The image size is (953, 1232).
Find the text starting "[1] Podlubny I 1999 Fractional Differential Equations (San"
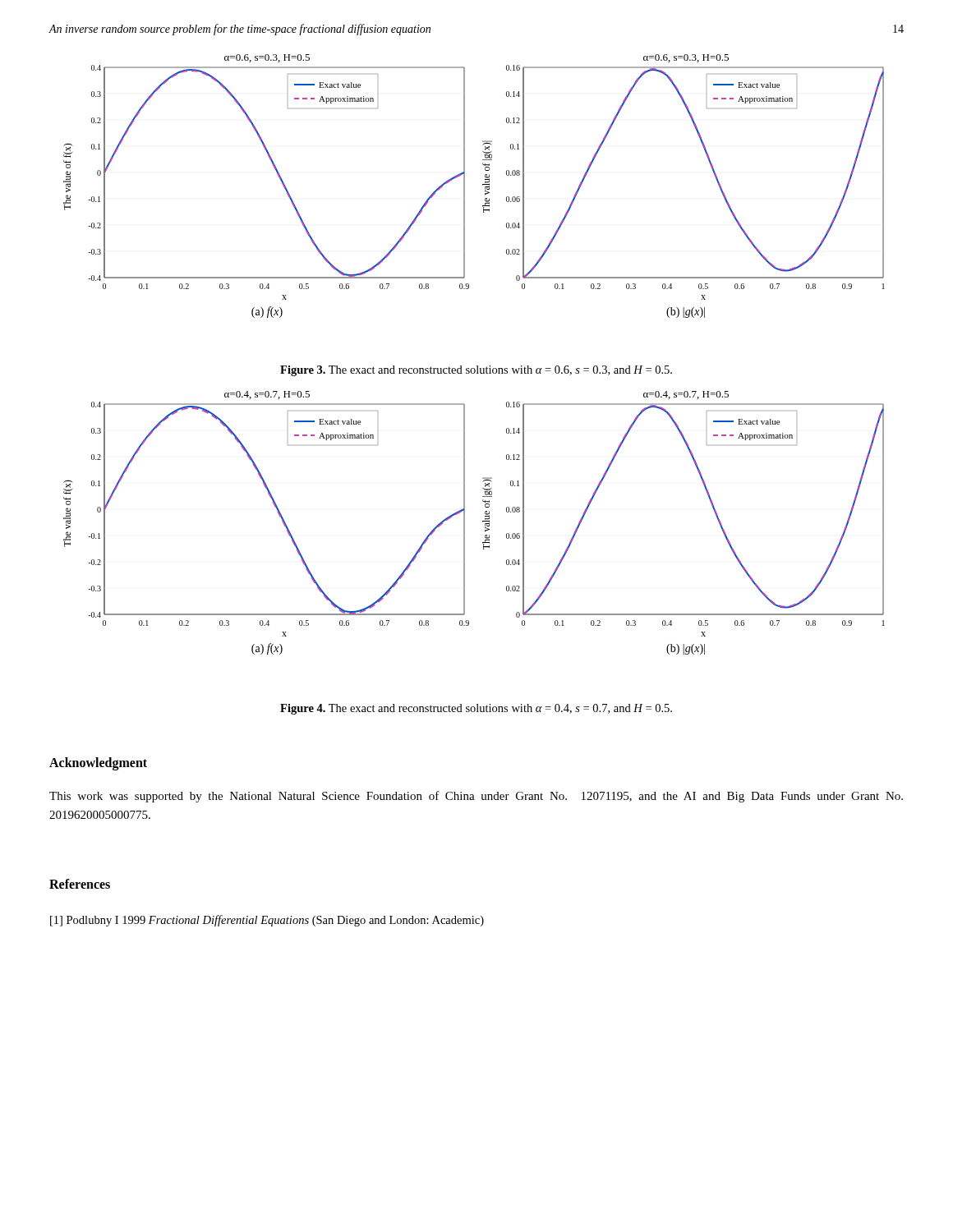pyautogui.click(x=267, y=920)
